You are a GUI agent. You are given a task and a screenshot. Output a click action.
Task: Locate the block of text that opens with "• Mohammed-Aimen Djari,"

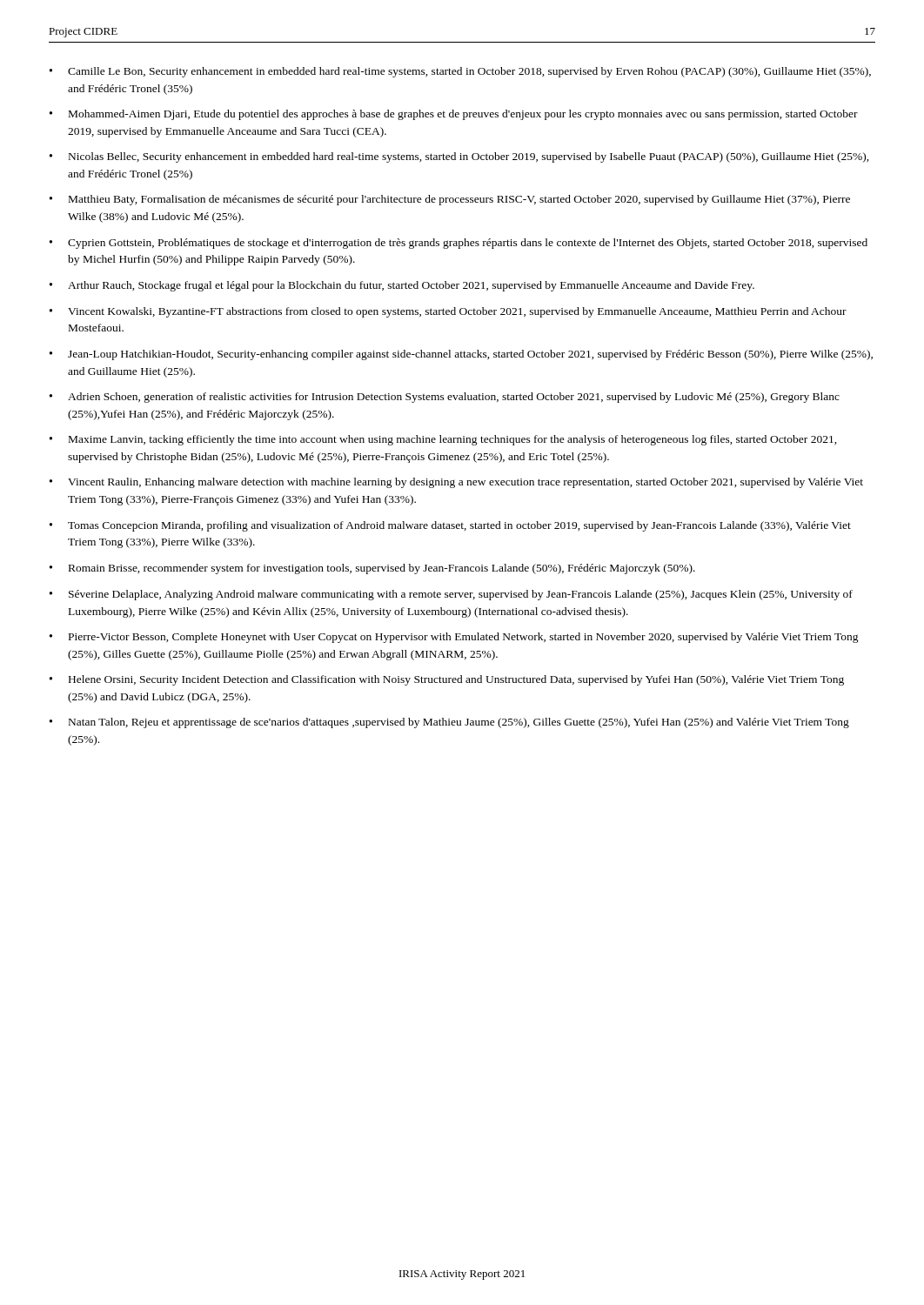click(x=462, y=122)
